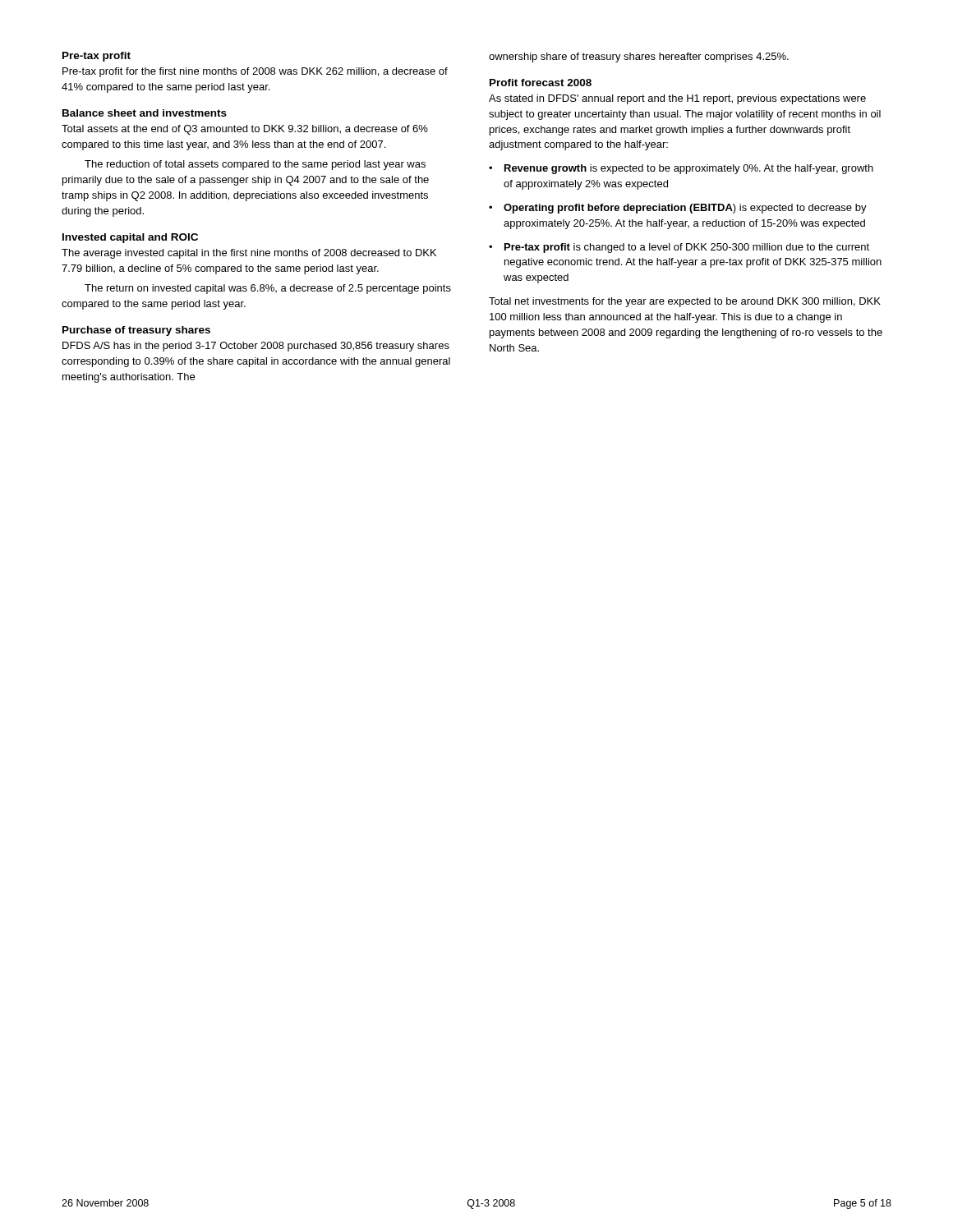Select the text block starting "The average invested capital in the first"

[x=259, y=279]
